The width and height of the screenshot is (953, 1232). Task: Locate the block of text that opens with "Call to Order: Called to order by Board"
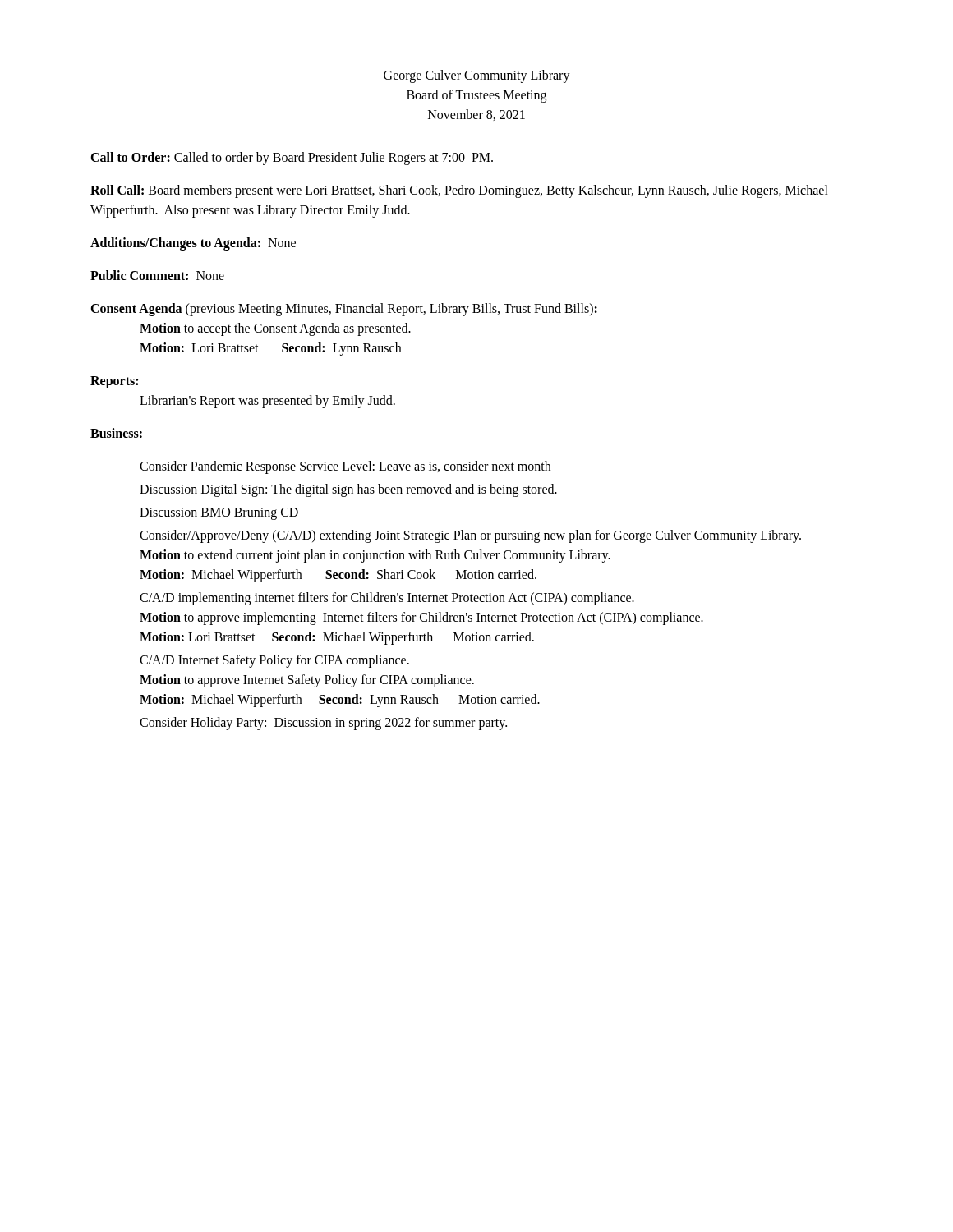(x=292, y=157)
